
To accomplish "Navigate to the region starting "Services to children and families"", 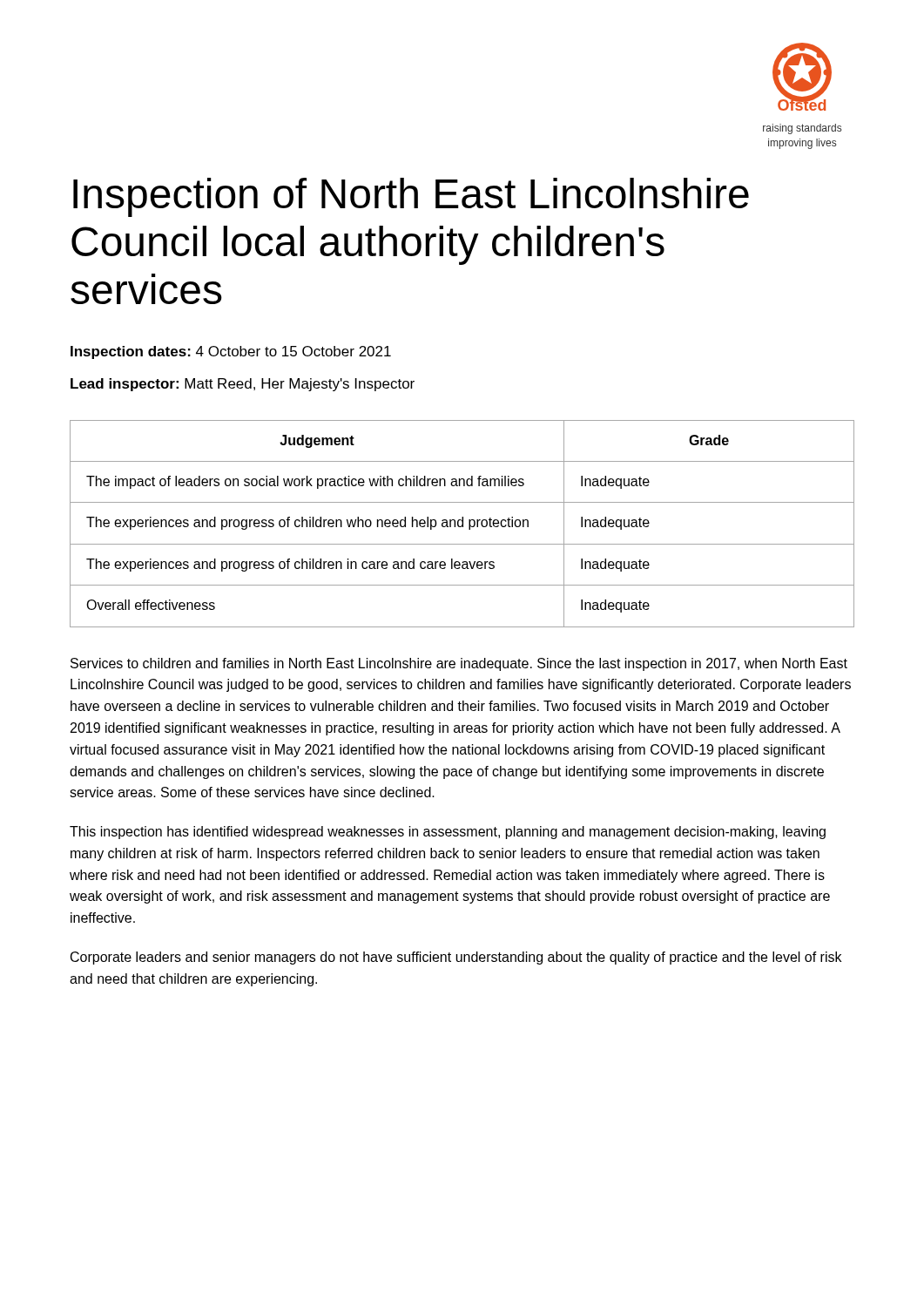I will (x=460, y=728).
